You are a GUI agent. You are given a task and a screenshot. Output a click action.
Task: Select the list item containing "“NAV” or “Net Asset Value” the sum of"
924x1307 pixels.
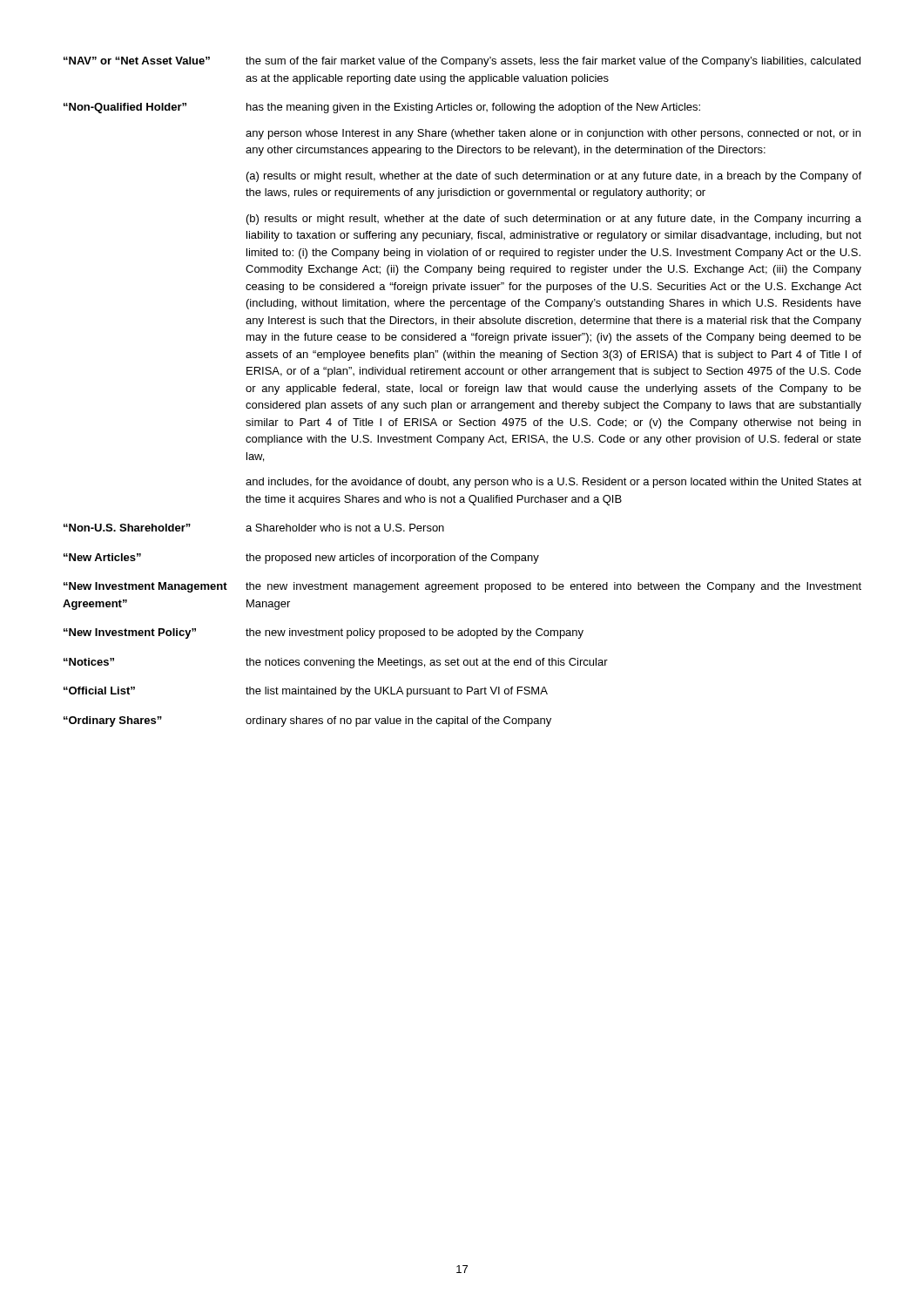coord(462,69)
